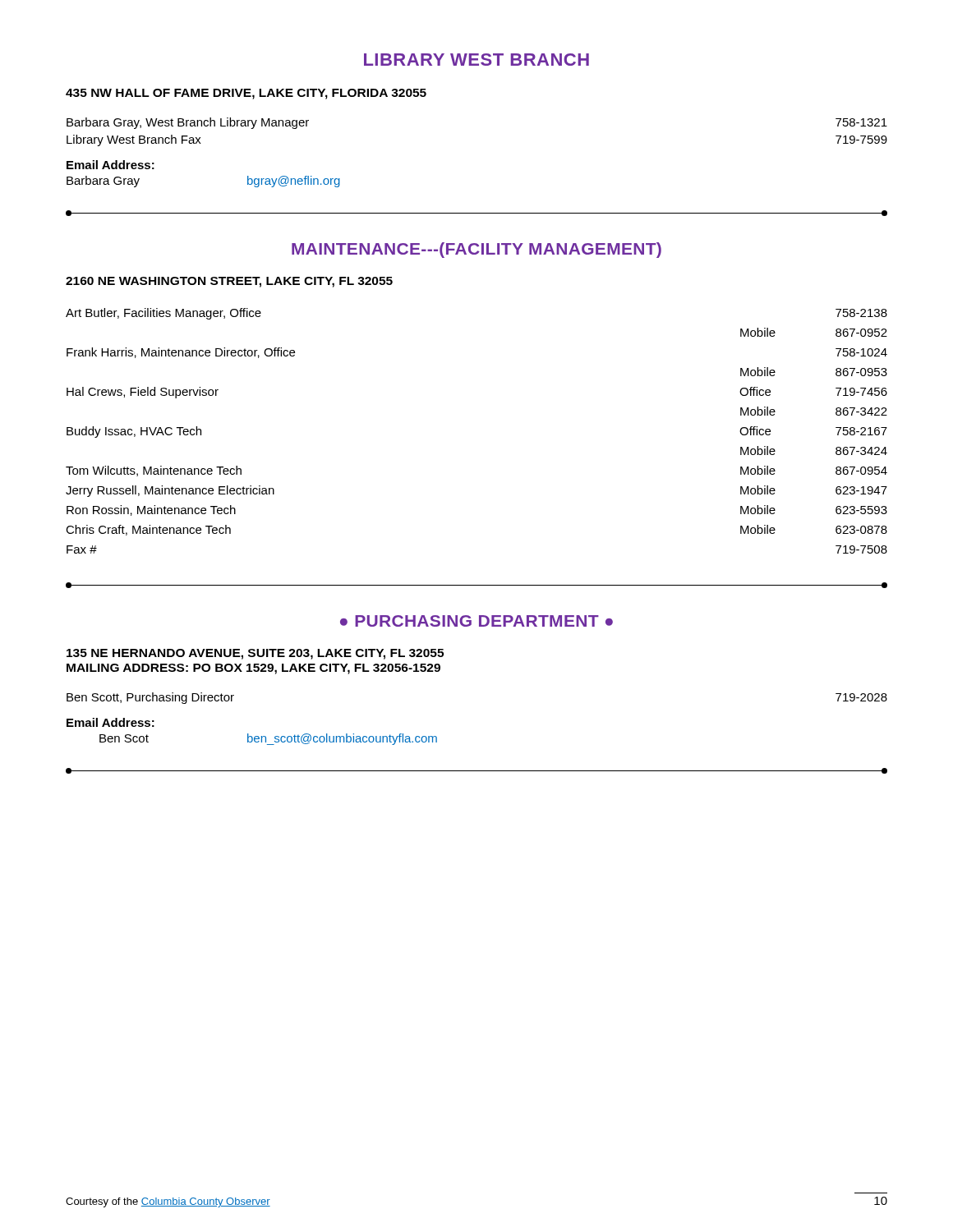
Task: Select the section header containing "435 NW HALL OF FAME DRIVE, LAKE"
Action: point(246,92)
